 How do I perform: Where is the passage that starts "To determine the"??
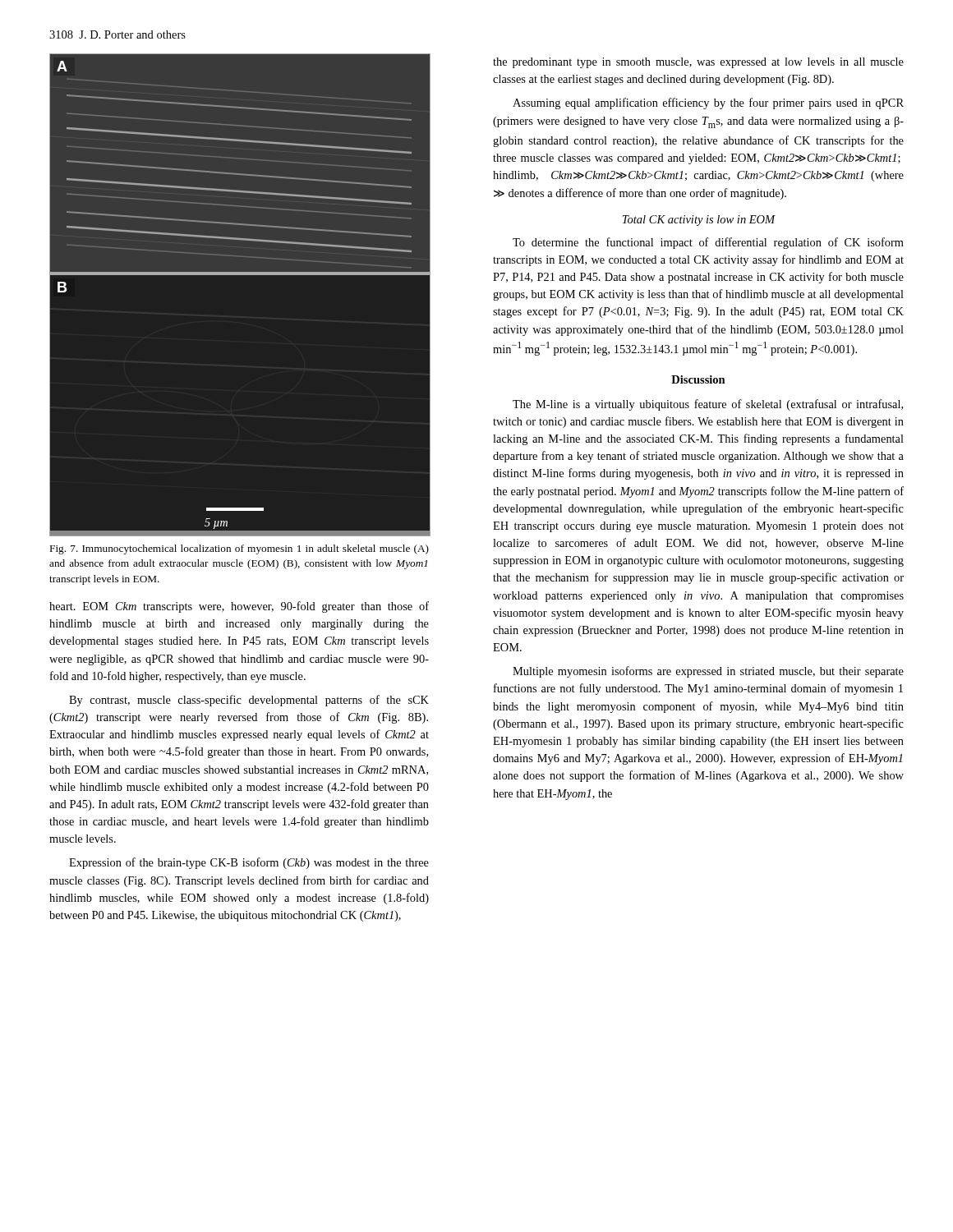click(698, 295)
